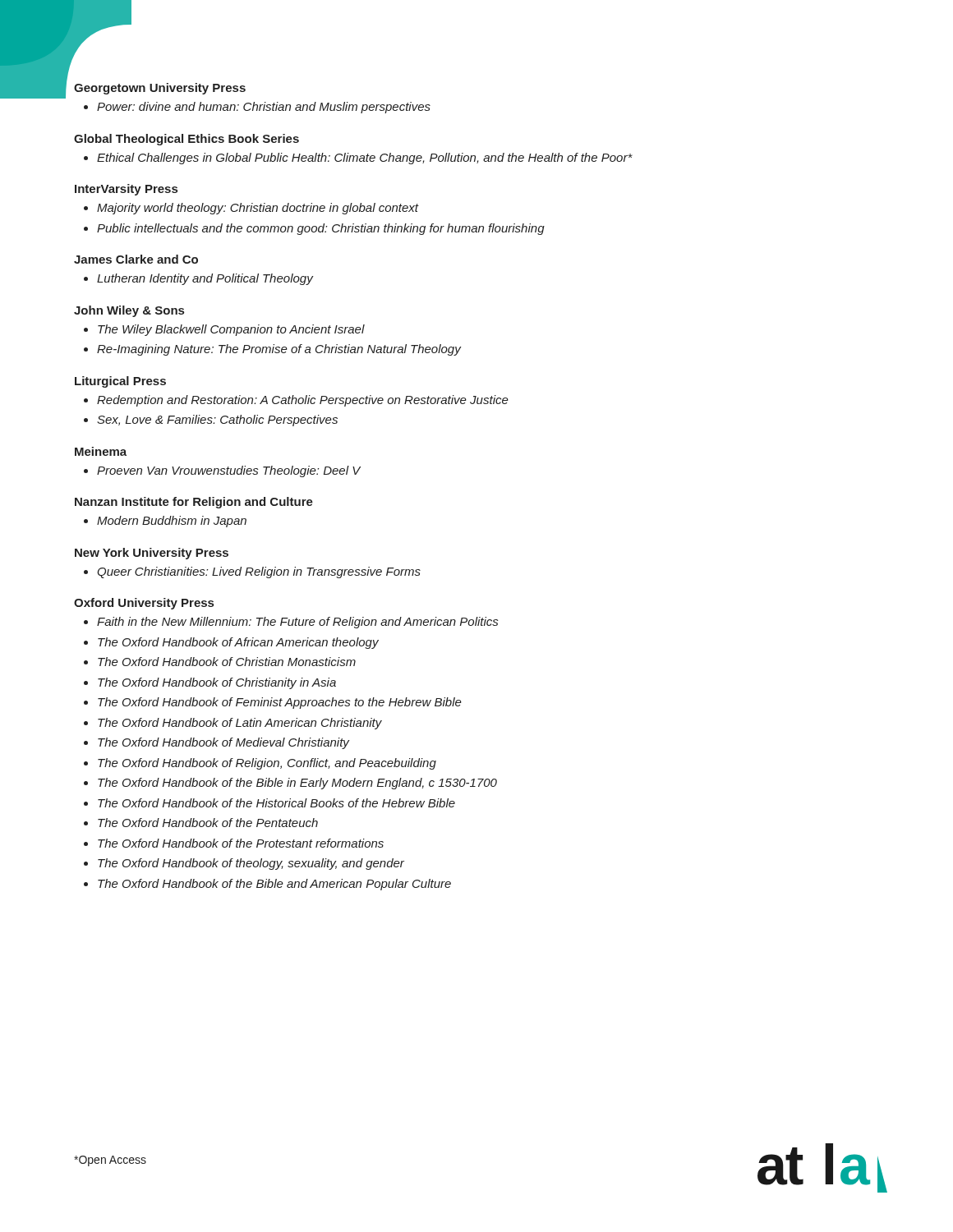953x1232 pixels.
Task: Locate the list item containing "Queer Christianities: Lived Religion in Transgressive"
Action: coord(252,572)
